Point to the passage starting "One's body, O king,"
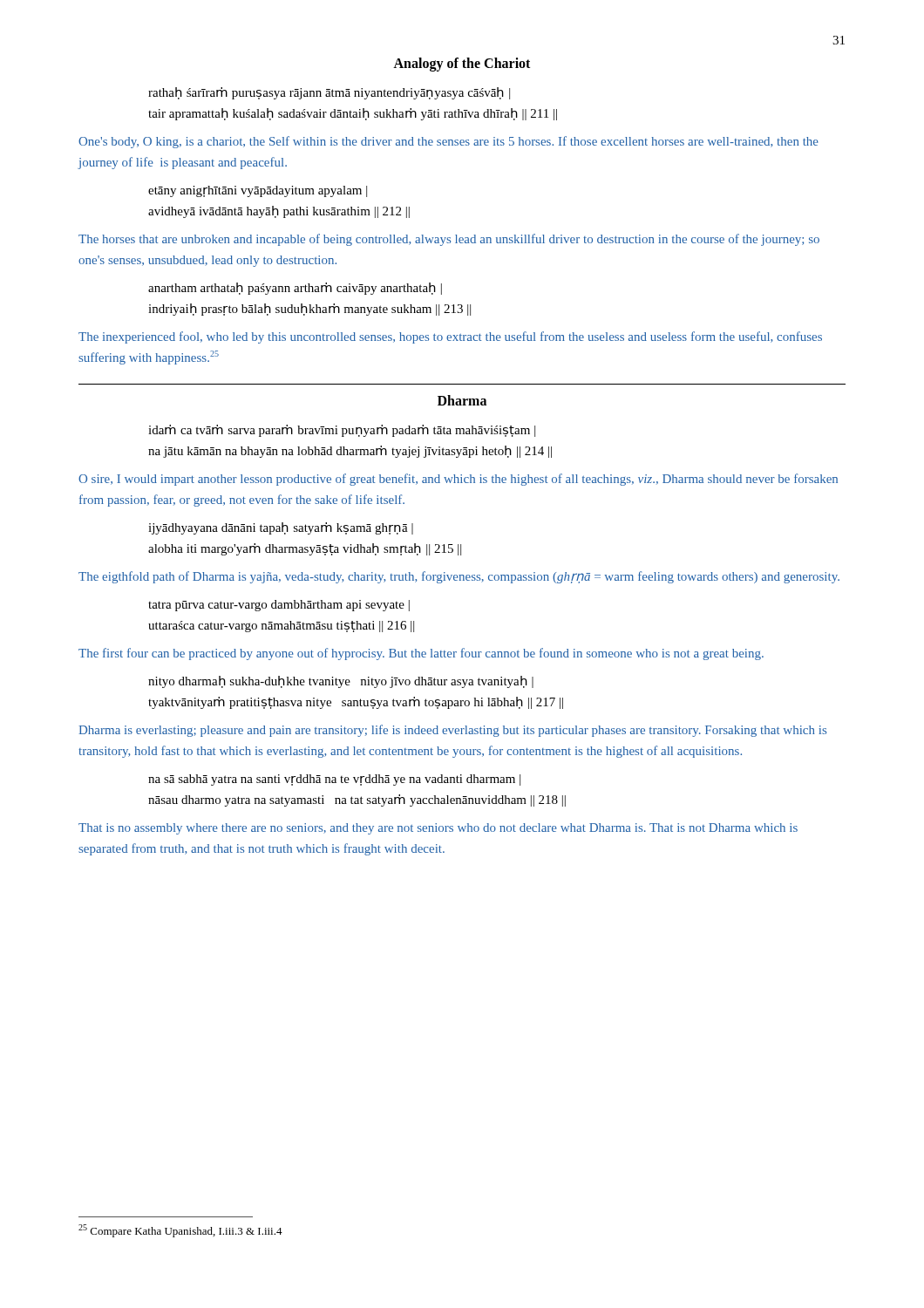Screen dimensions: 1308x924 click(448, 152)
